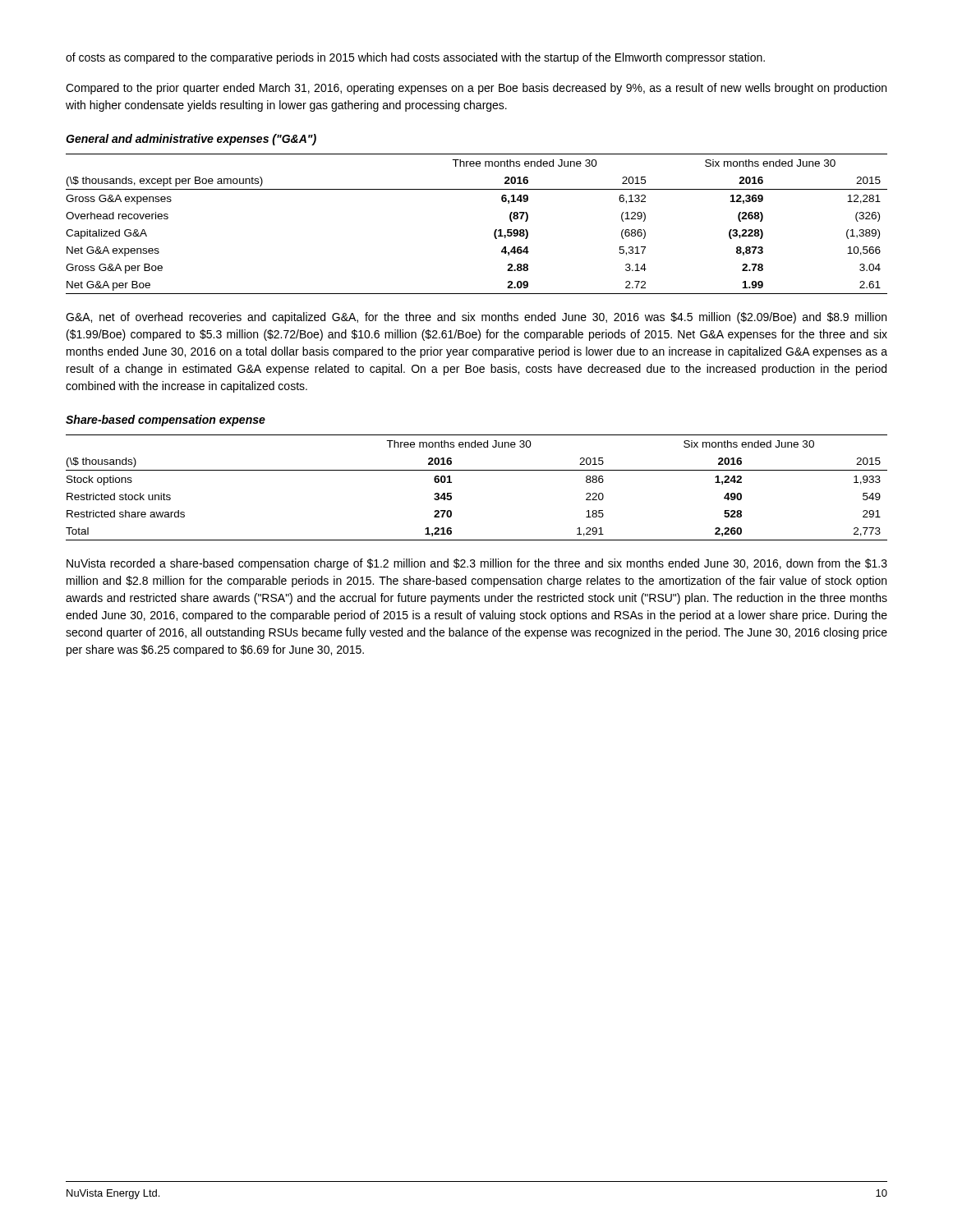This screenshot has width=953, height=1232.
Task: Find the section header that says "Share-based compensation expense"
Action: pyautogui.click(x=165, y=420)
